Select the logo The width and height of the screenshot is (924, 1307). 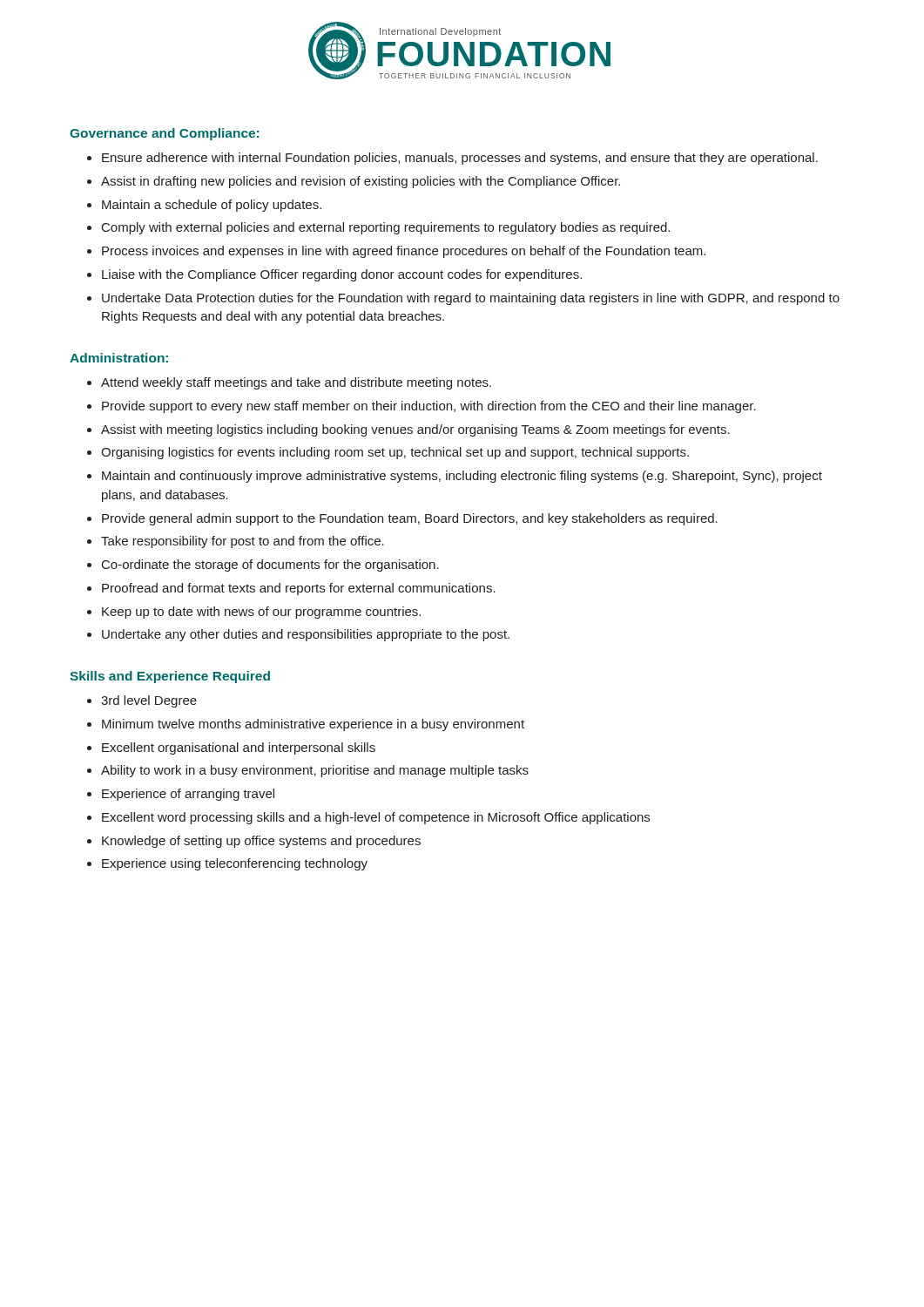point(462,44)
